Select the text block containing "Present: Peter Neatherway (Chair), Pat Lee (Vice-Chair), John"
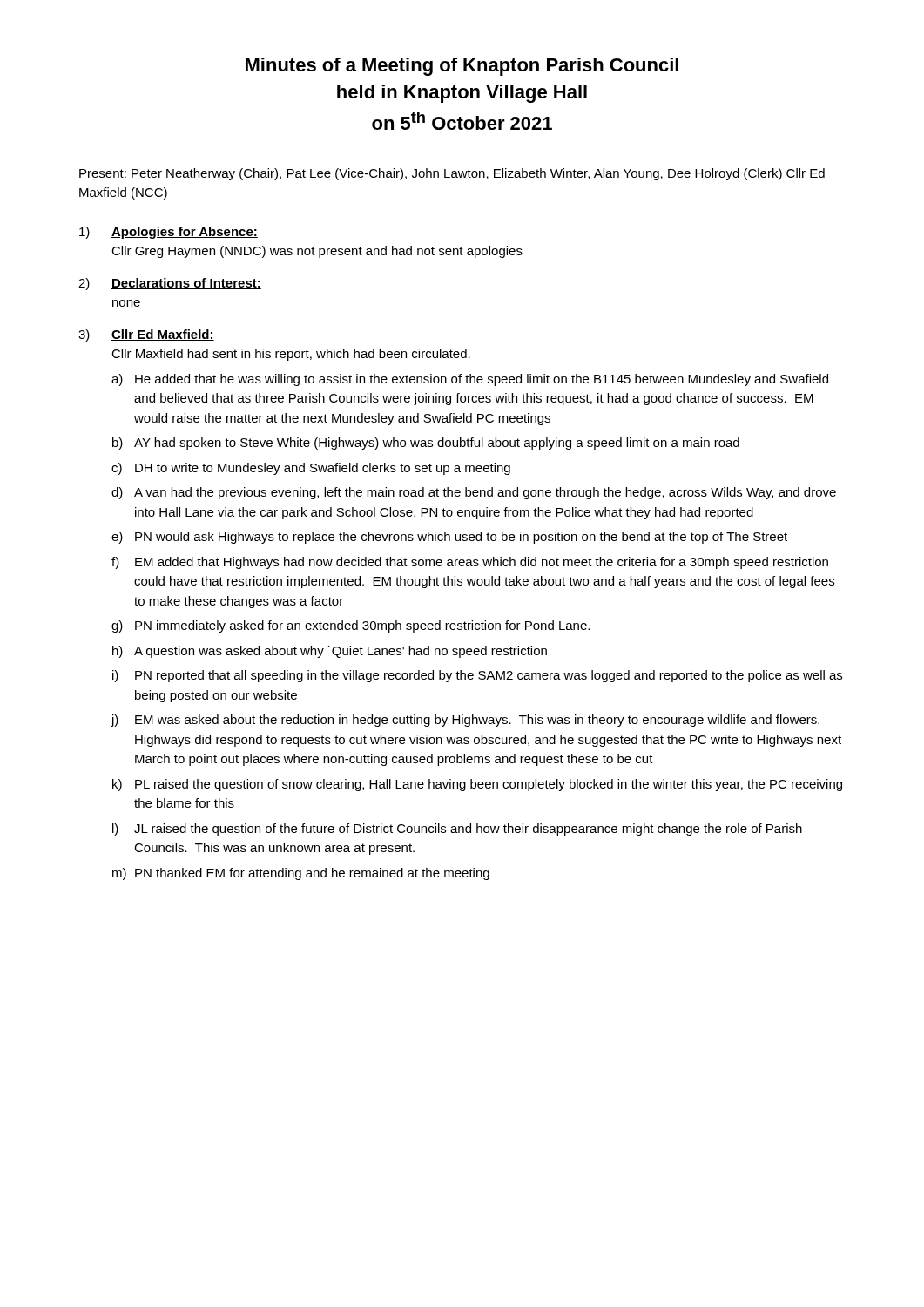Image resolution: width=924 pixels, height=1307 pixels. 452,183
